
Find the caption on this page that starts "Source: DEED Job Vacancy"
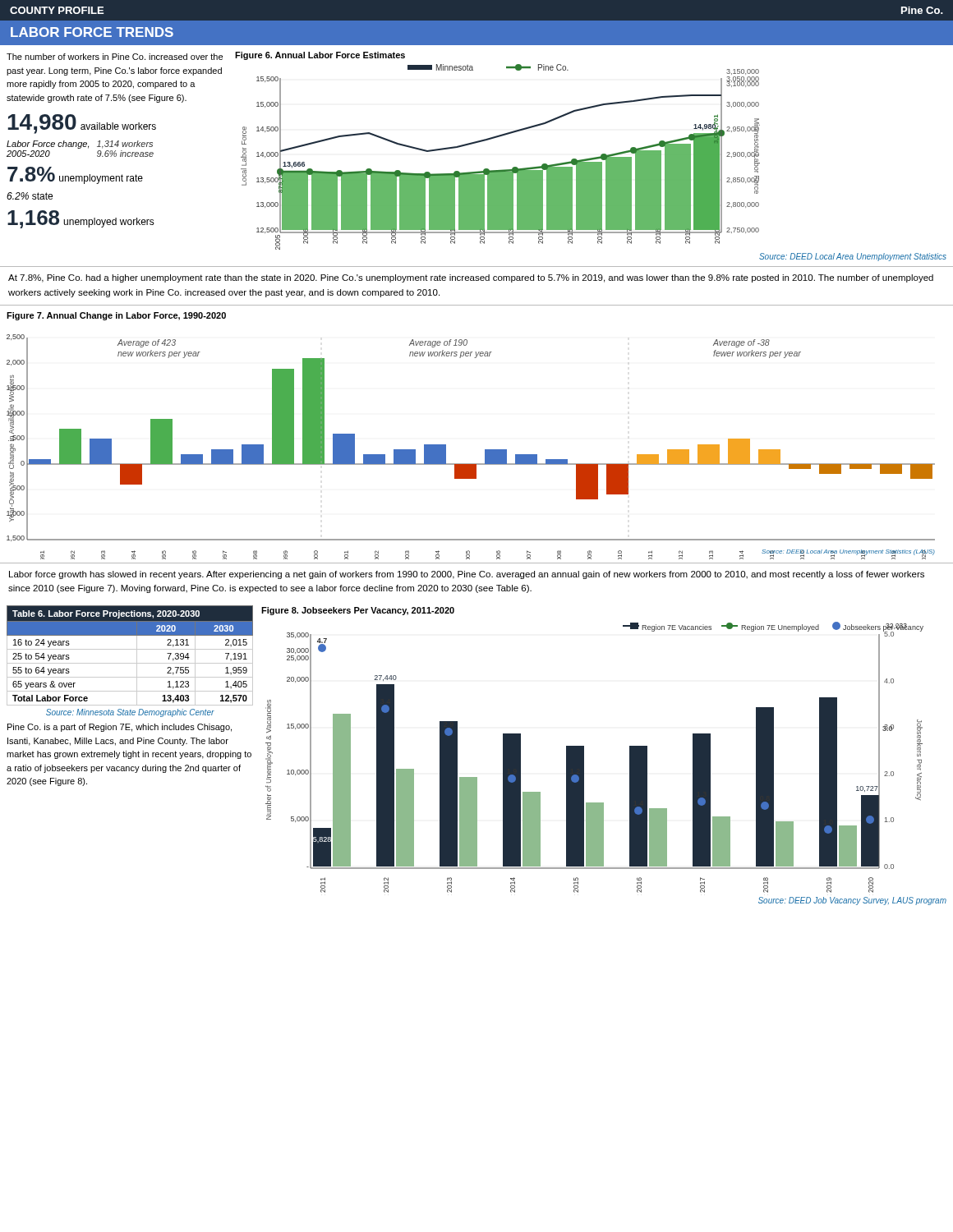coord(852,901)
